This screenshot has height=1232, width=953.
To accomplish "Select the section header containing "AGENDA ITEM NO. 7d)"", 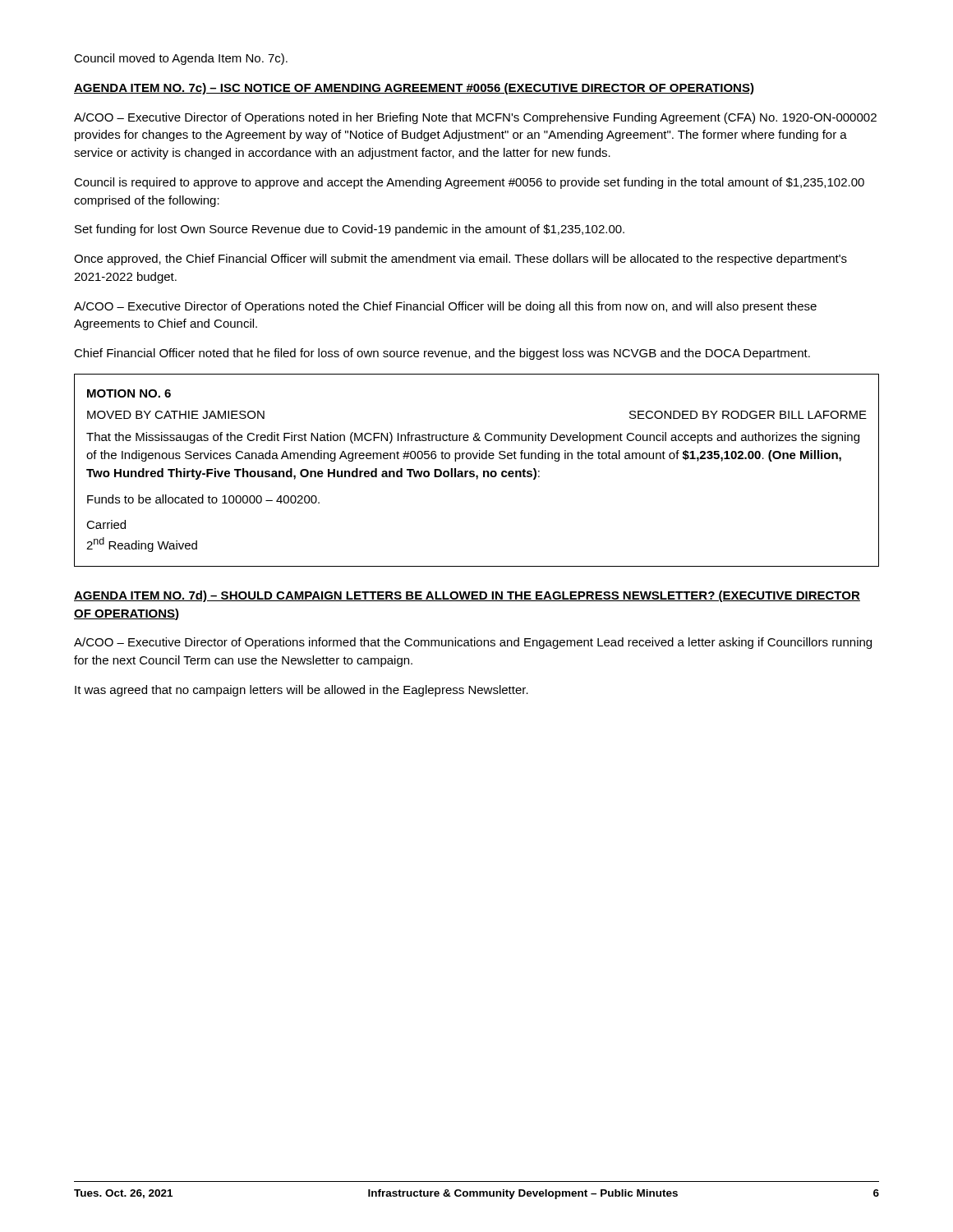I will pos(467,604).
